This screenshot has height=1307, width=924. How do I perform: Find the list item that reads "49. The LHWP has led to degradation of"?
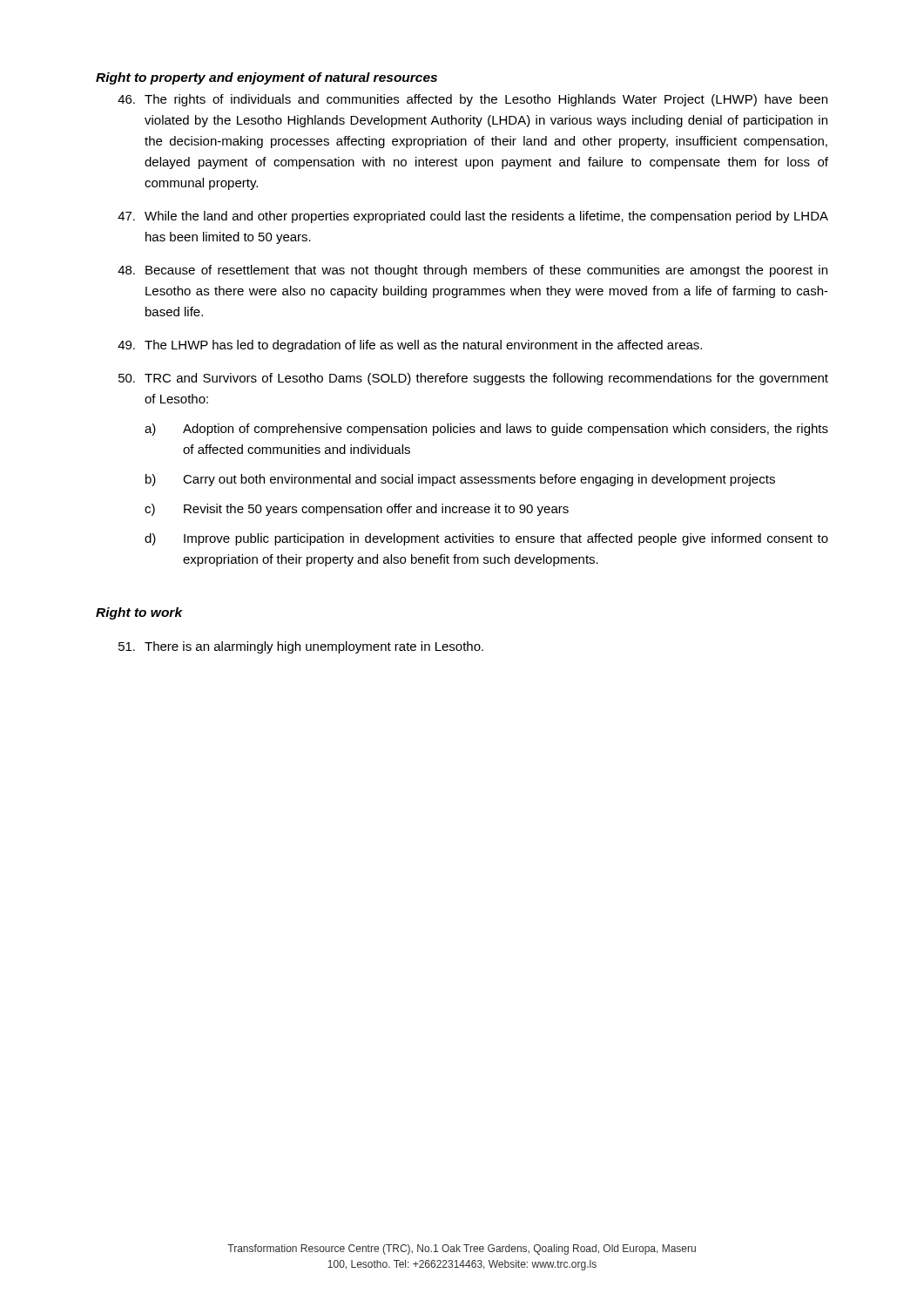tap(462, 345)
